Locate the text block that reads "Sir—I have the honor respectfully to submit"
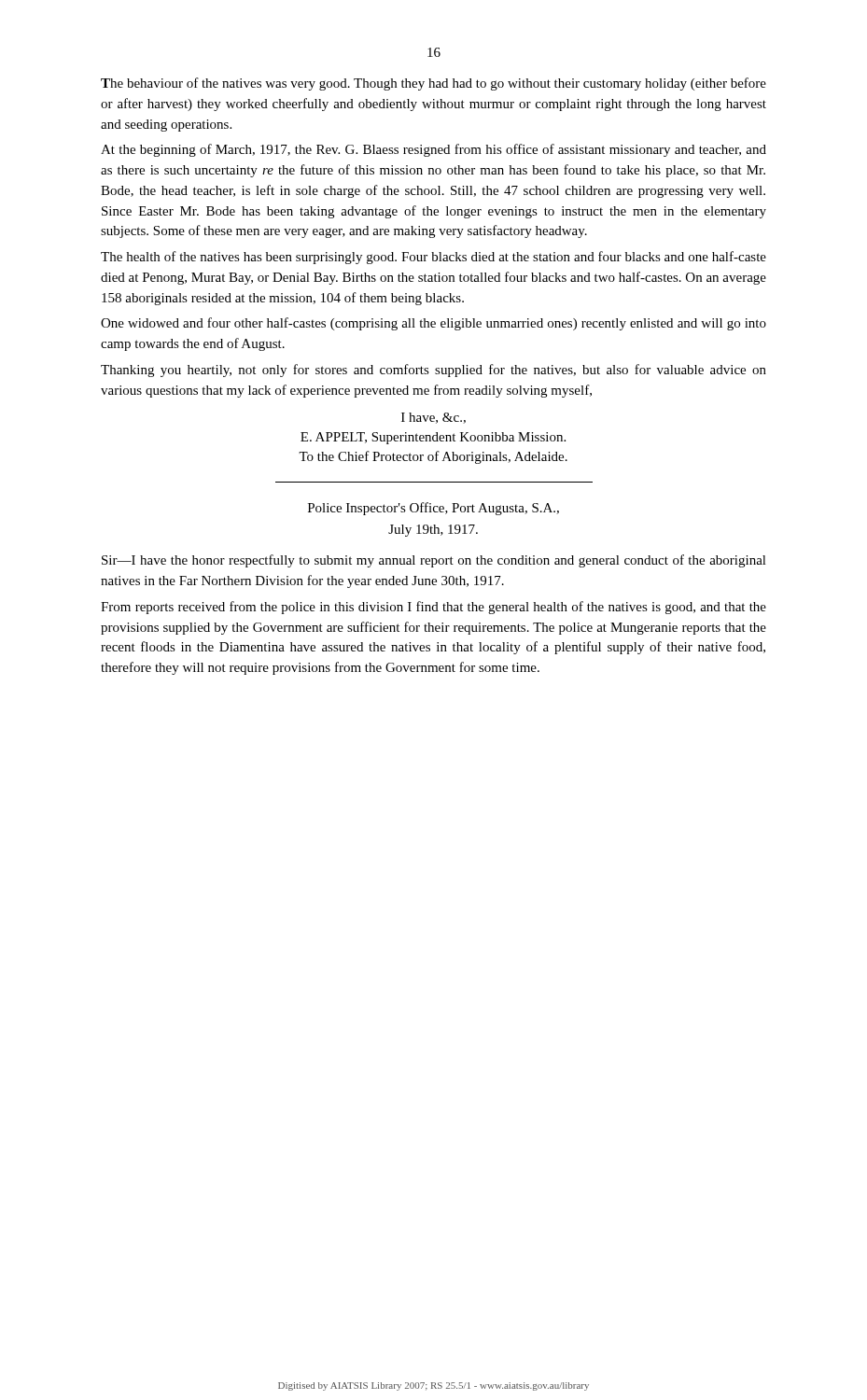The width and height of the screenshot is (867, 1400). [434, 571]
